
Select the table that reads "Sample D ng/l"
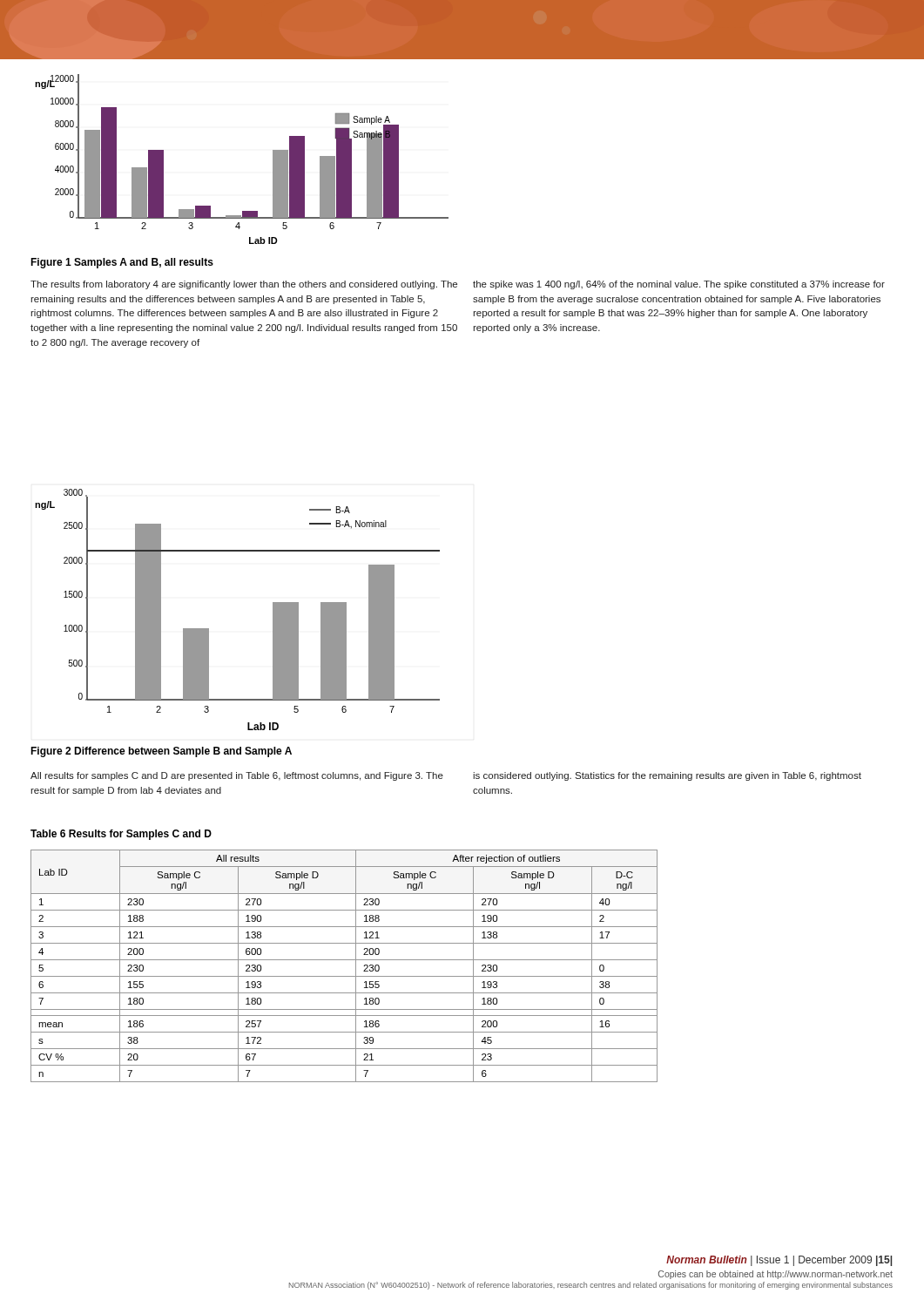pos(344,966)
